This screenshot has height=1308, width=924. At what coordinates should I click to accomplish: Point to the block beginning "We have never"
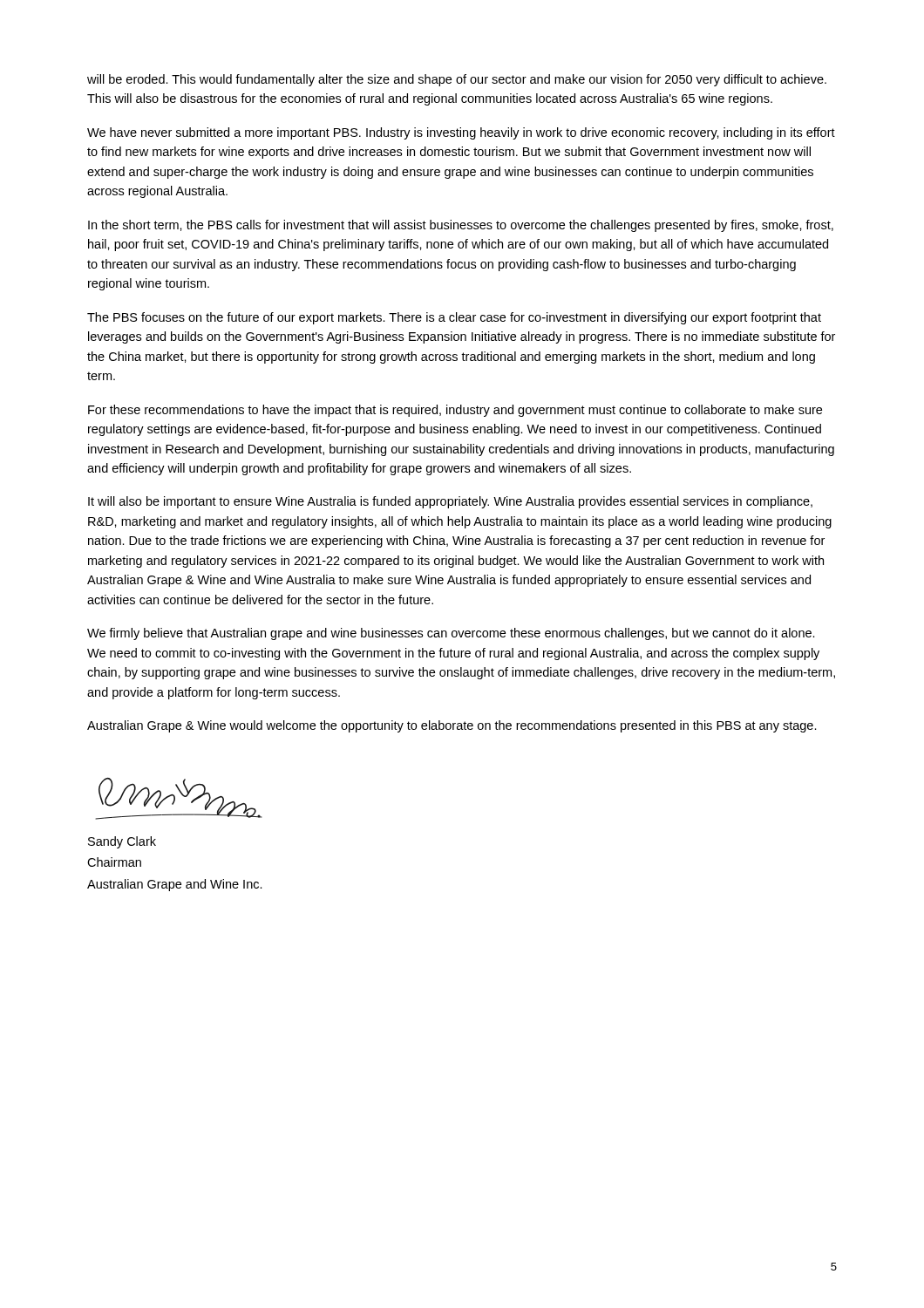pyautogui.click(x=461, y=162)
